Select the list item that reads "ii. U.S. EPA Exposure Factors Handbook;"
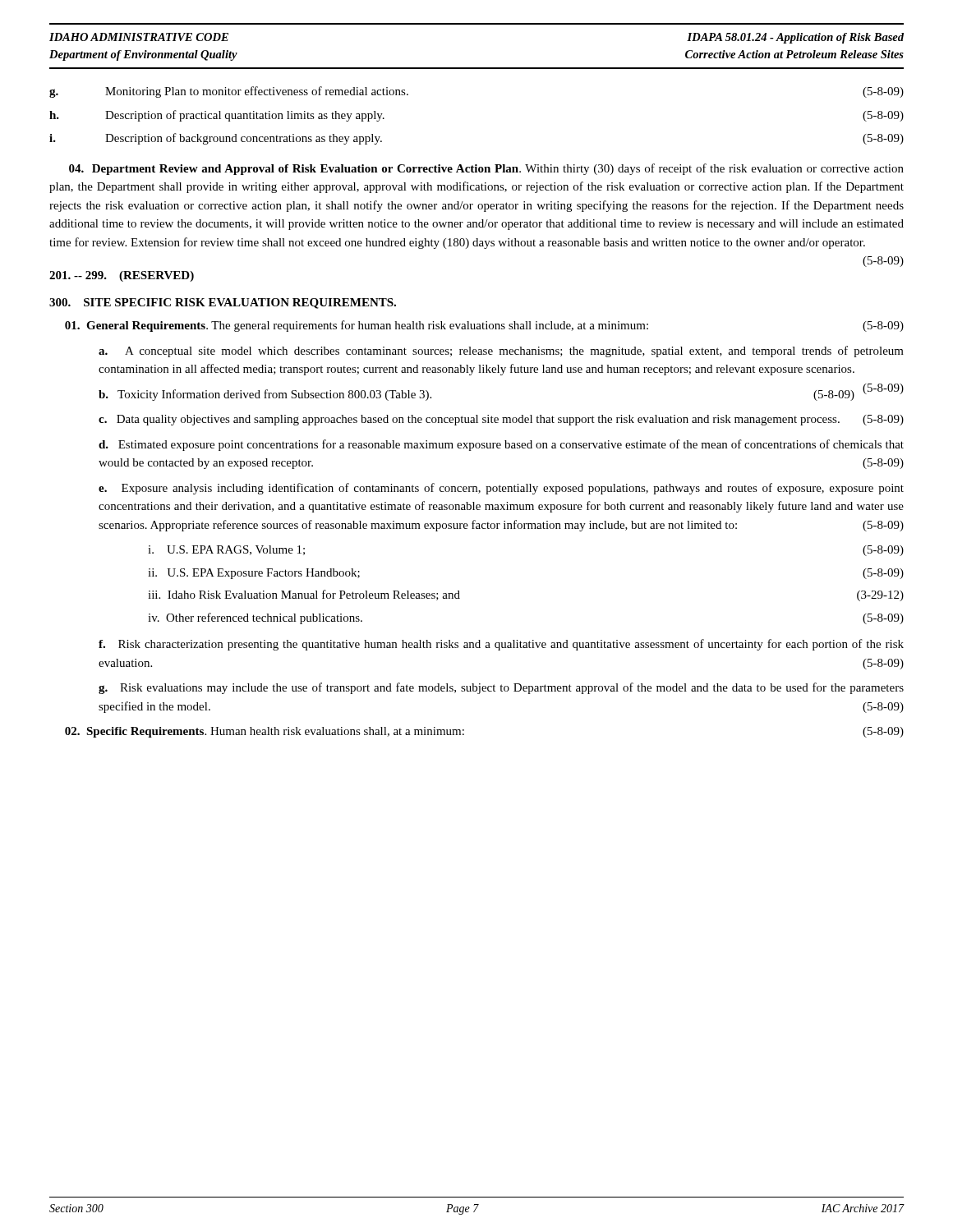953x1232 pixels. click(x=255, y=574)
